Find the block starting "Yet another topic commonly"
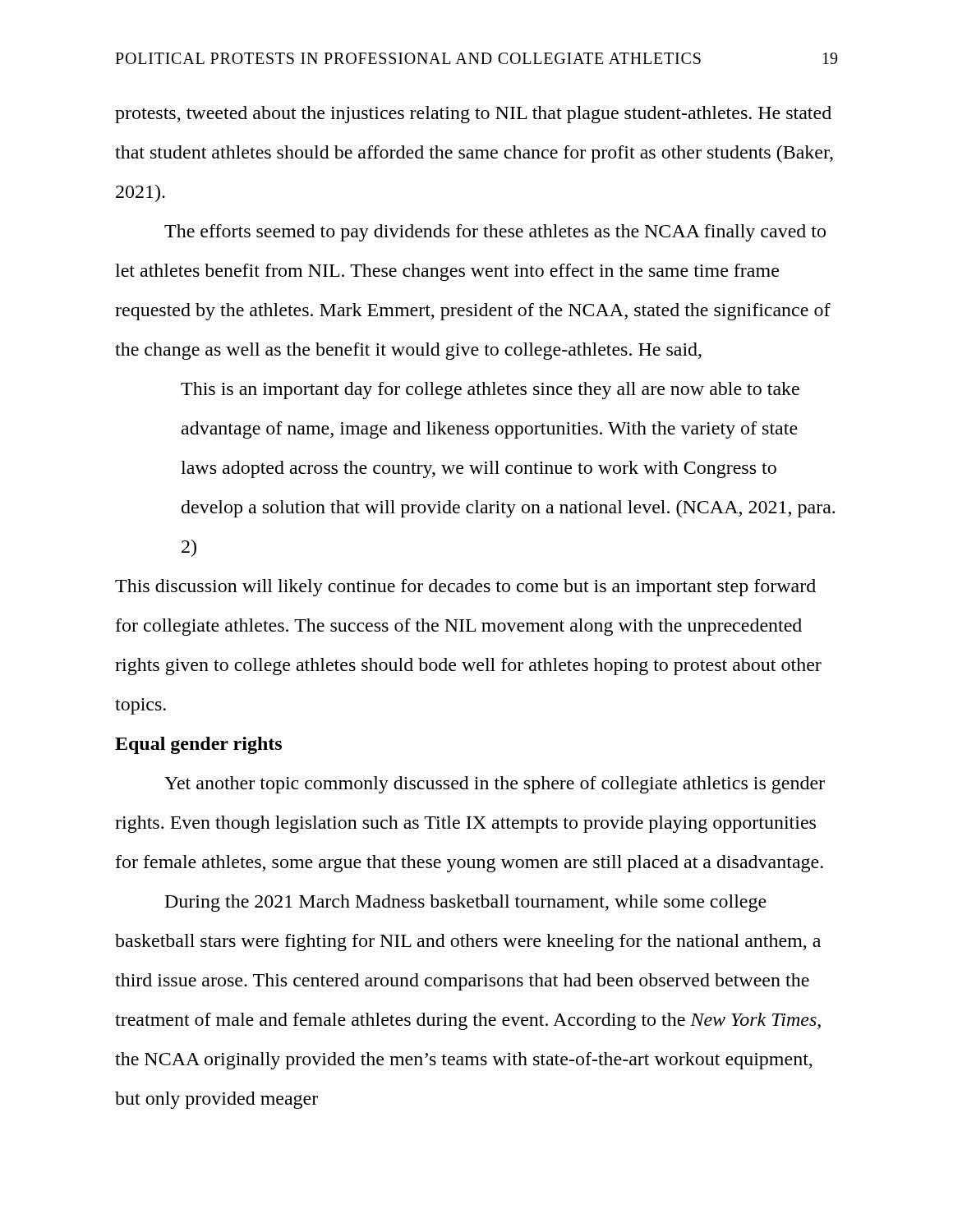 pyautogui.click(x=476, y=822)
